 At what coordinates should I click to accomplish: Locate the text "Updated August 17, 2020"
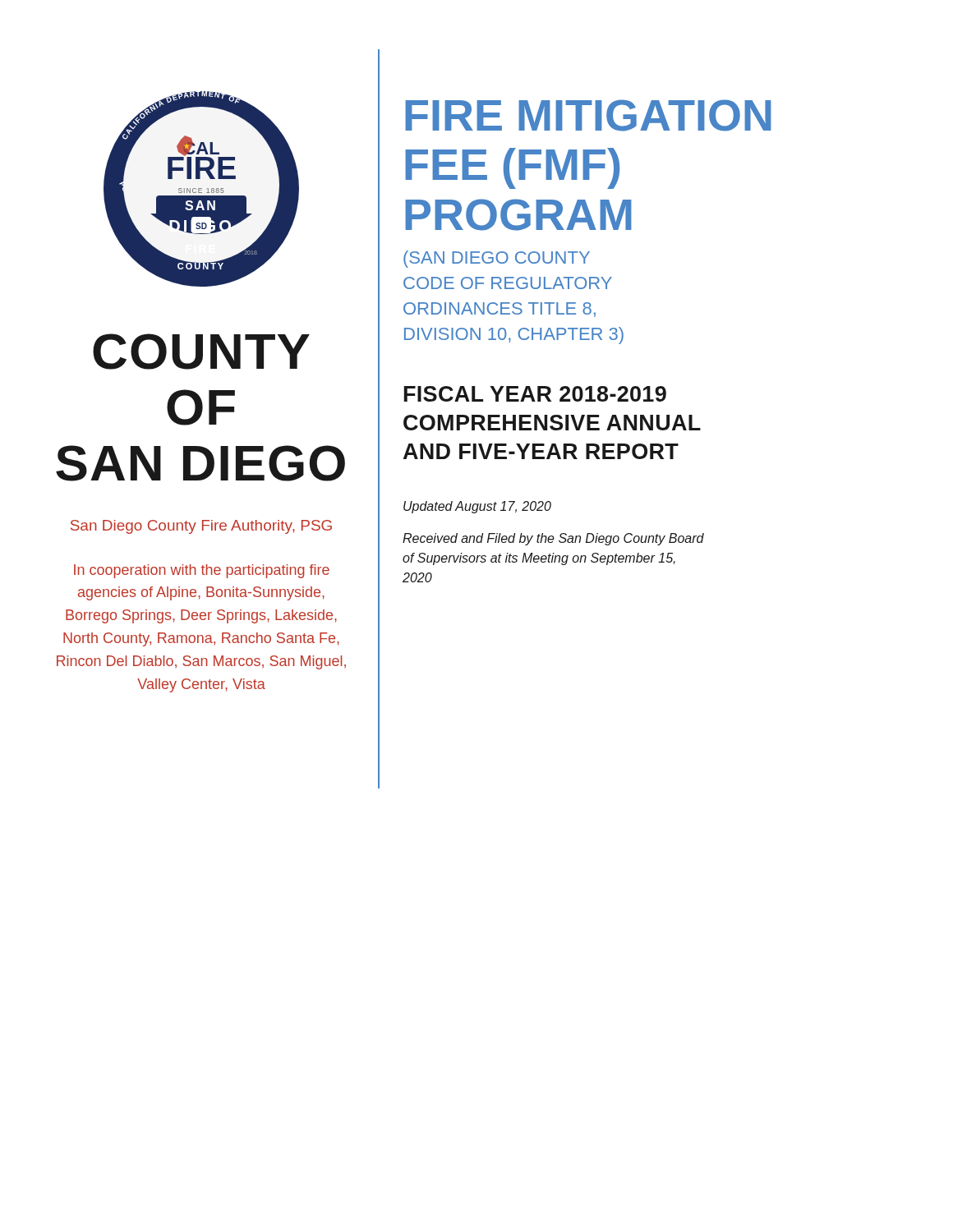coord(477,506)
